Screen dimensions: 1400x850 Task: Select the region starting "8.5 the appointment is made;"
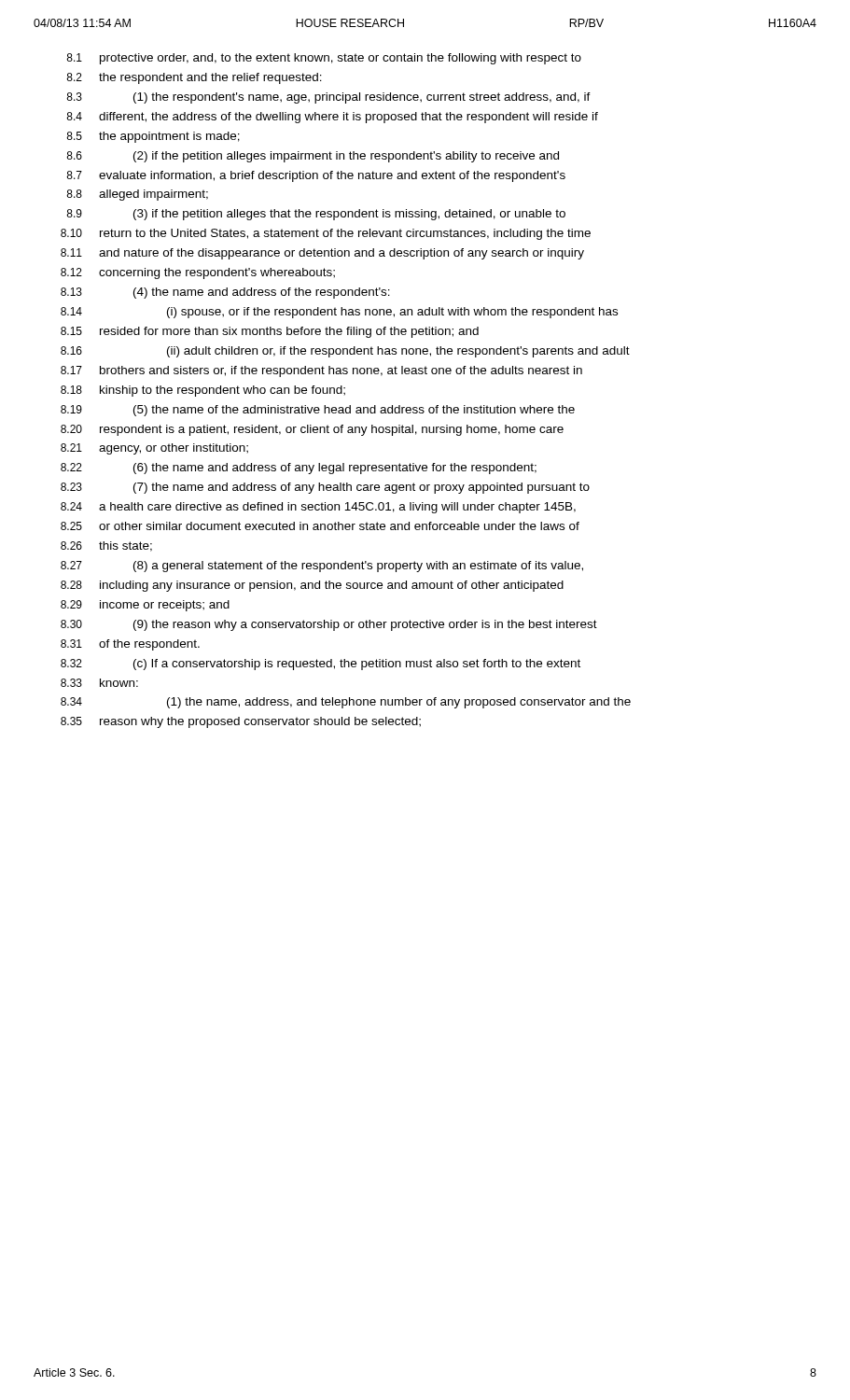153,137
